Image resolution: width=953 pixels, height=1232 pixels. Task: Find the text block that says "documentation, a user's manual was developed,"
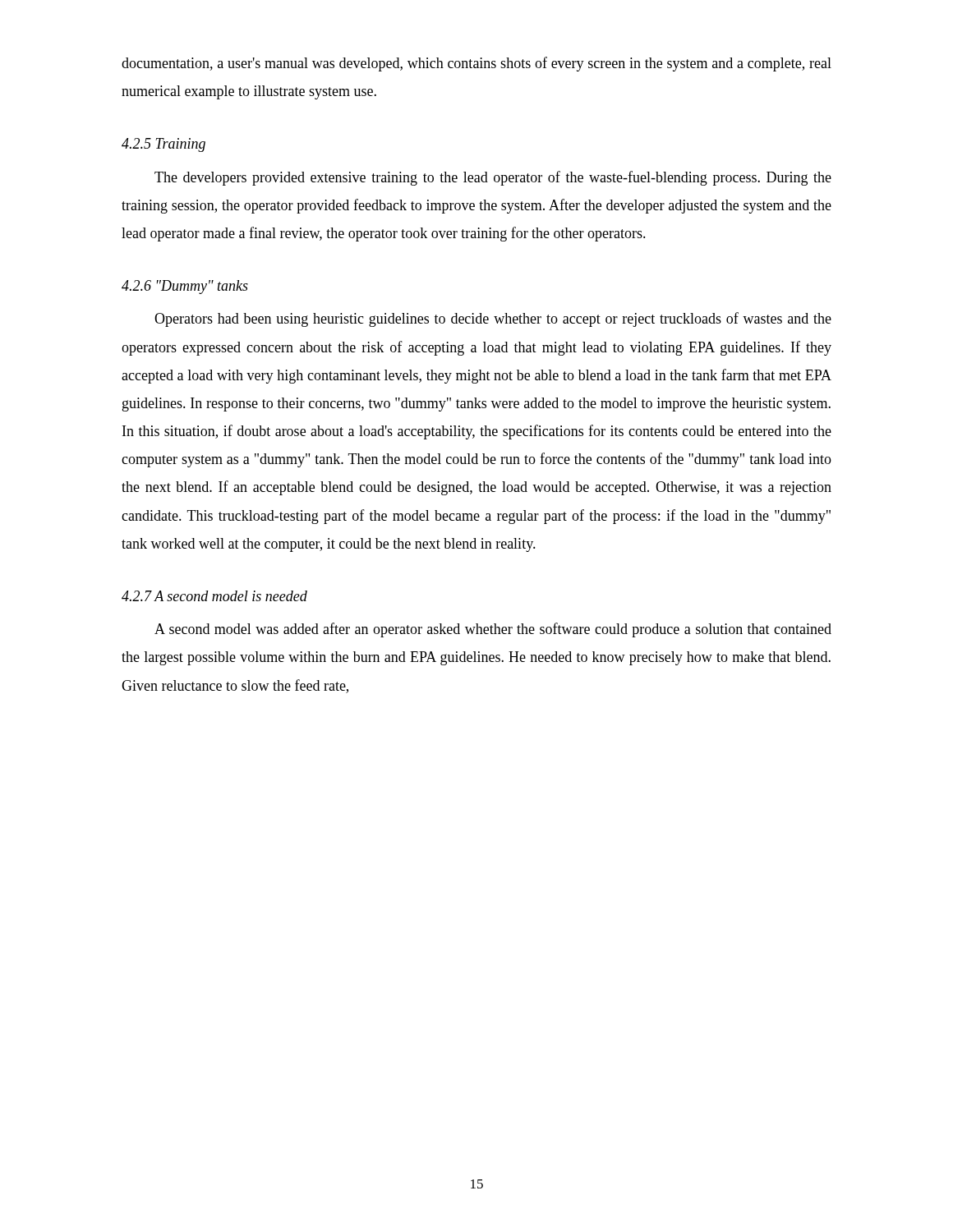tap(476, 77)
